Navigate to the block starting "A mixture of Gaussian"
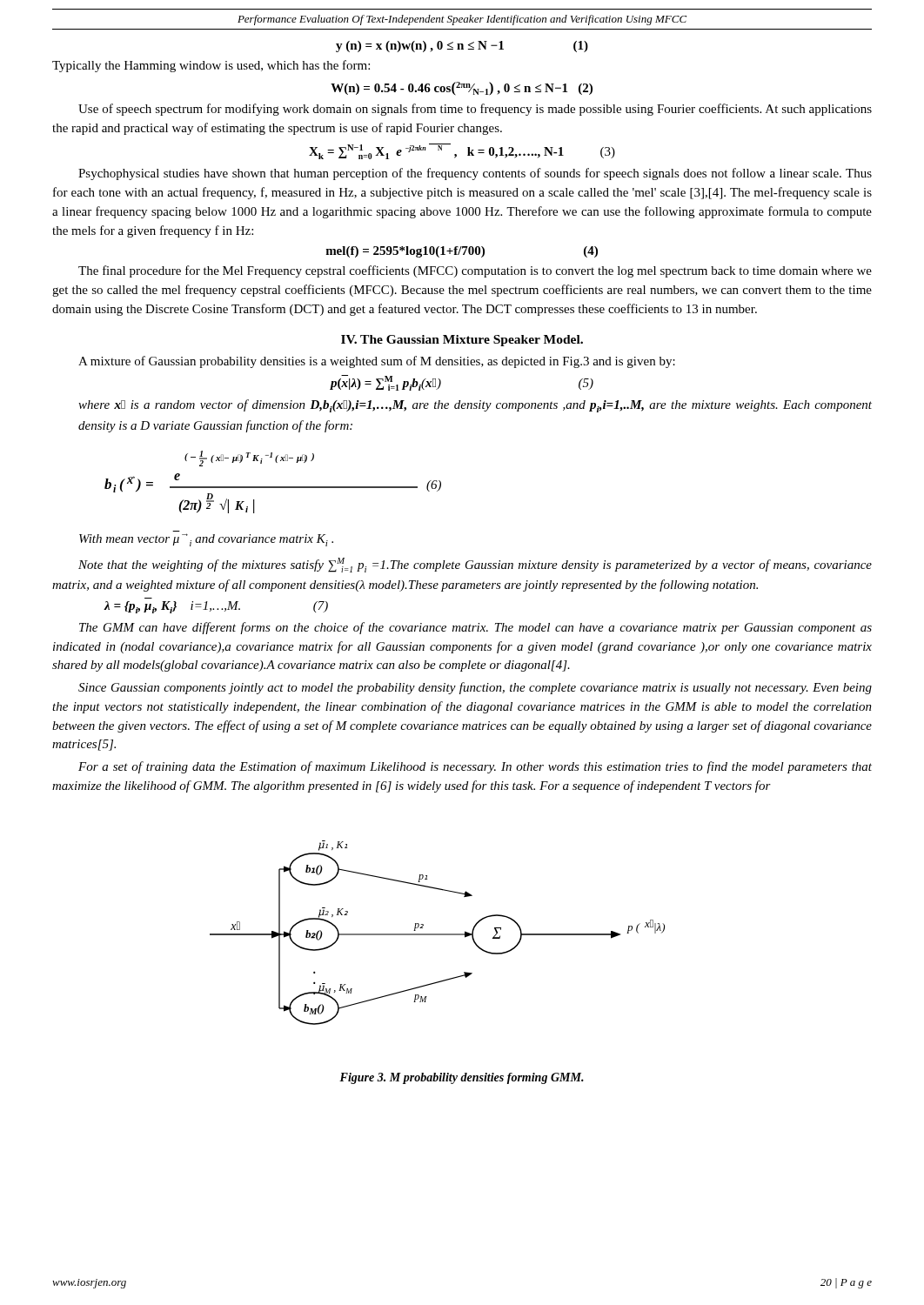This screenshot has height=1305, width=924. 377,361
